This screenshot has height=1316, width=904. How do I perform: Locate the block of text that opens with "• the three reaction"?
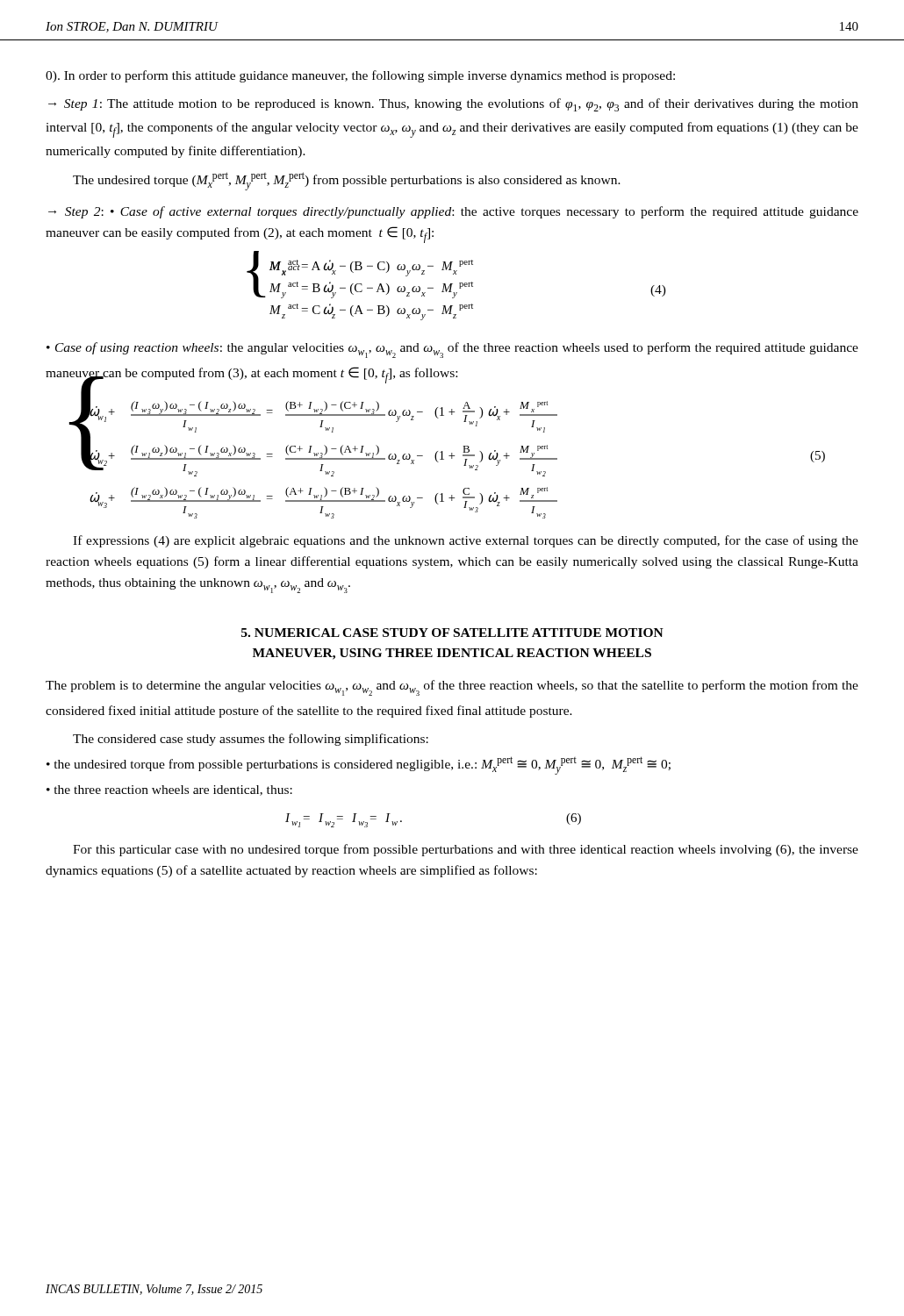169,790
